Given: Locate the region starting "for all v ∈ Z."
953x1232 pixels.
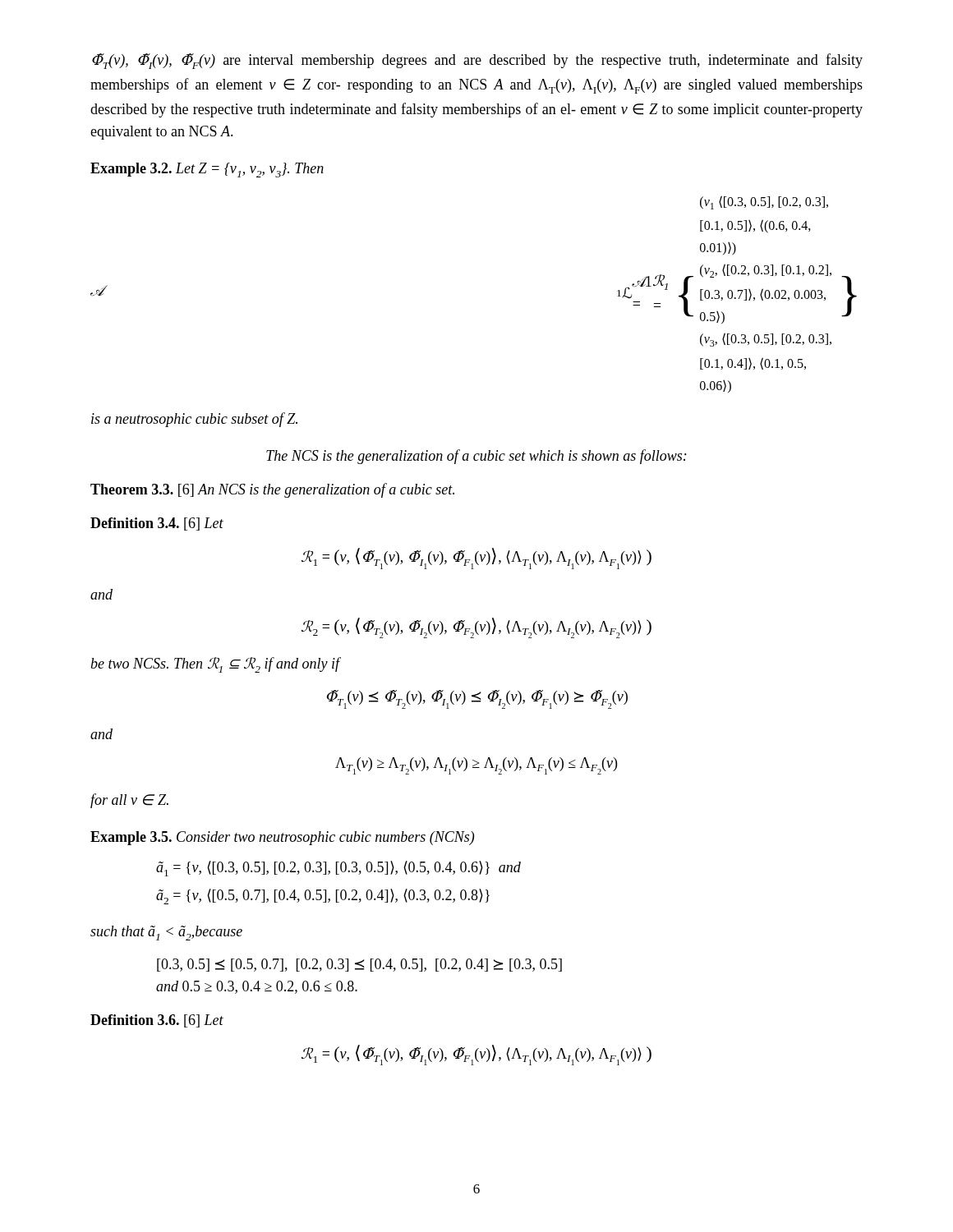Looking at the screenshot, I should click(130, 800).
